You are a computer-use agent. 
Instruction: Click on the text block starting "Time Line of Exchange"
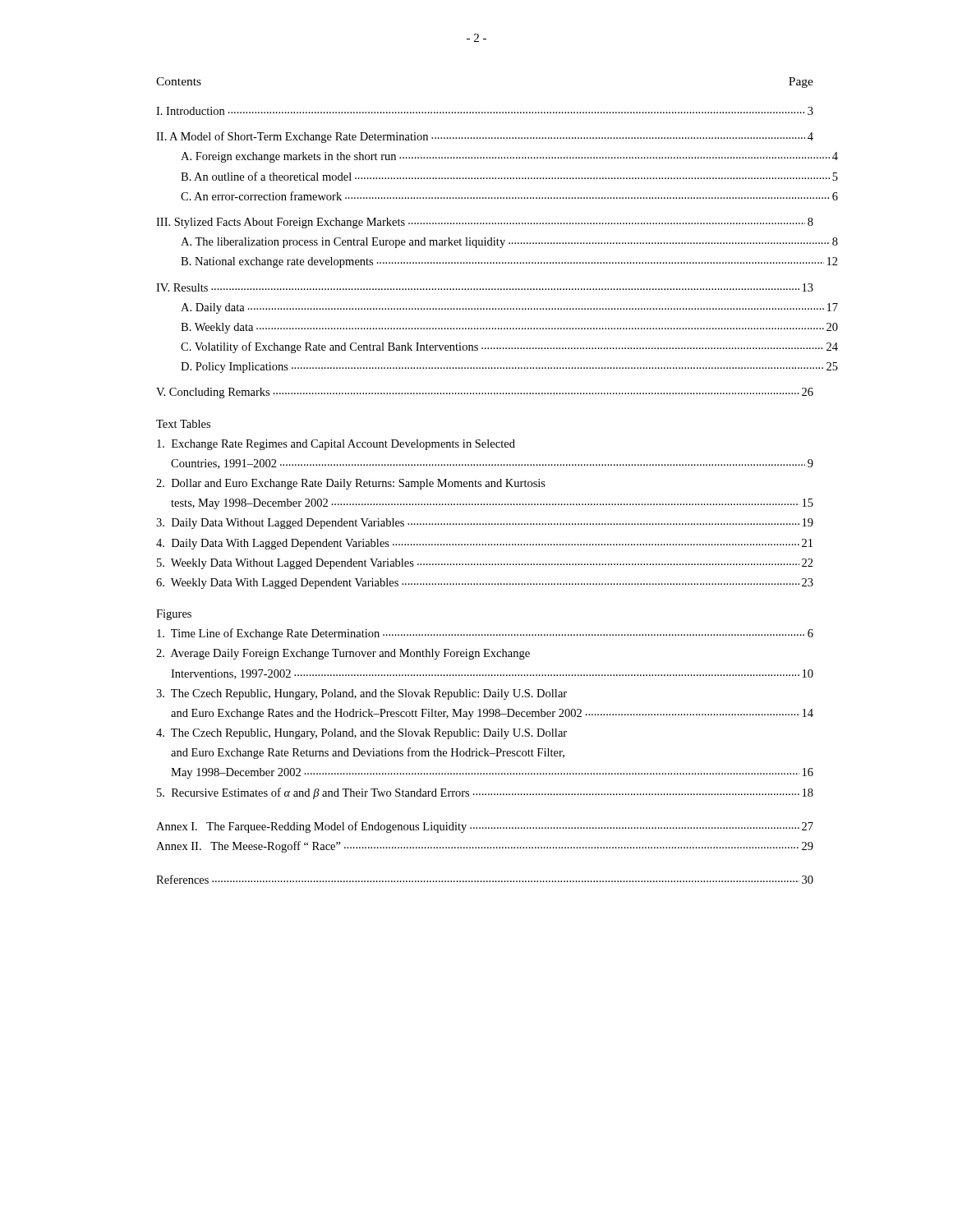click(x=485, y=634)
